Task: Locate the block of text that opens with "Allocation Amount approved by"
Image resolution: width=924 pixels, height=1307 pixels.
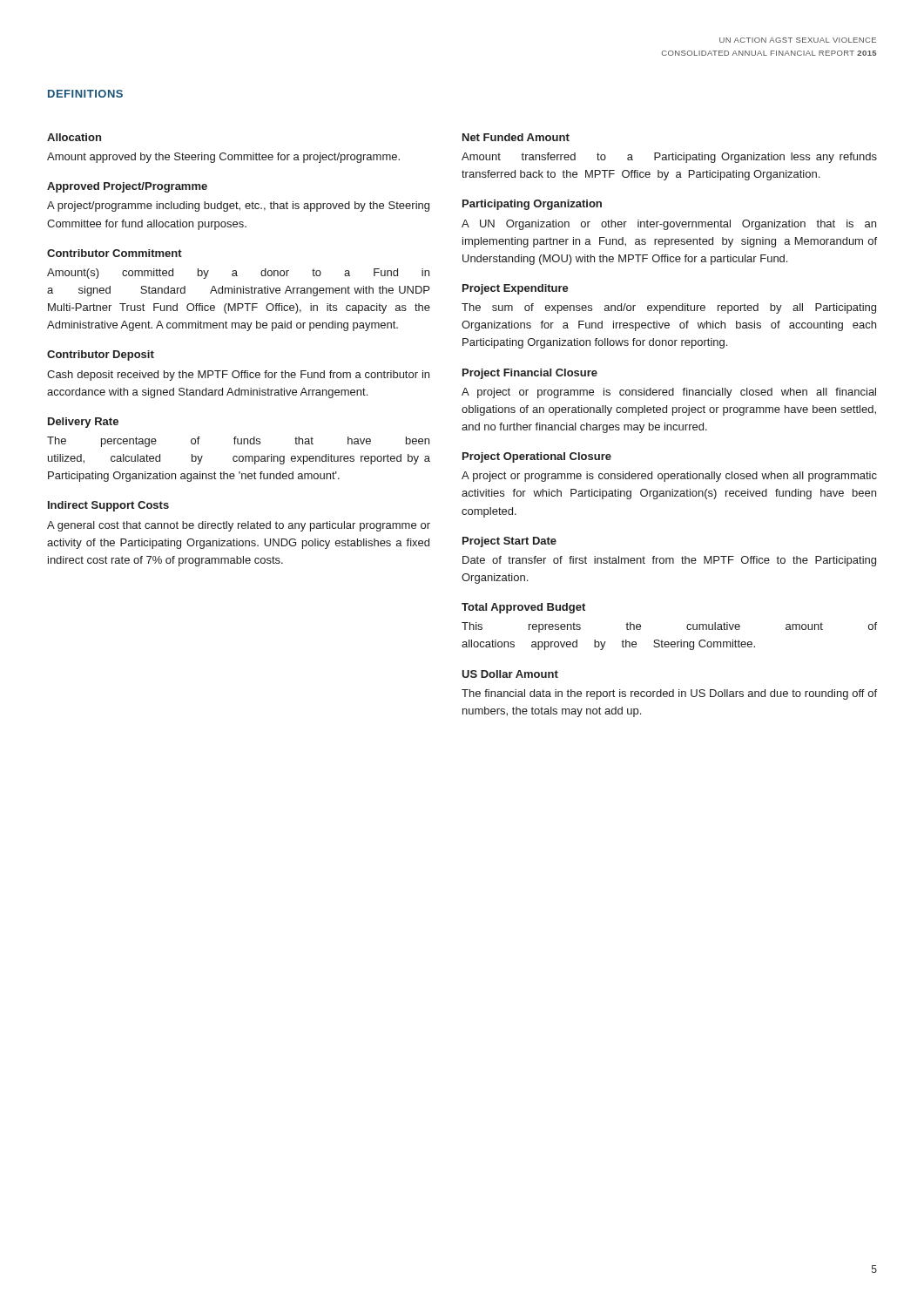Action: click(x=239, y=146)
